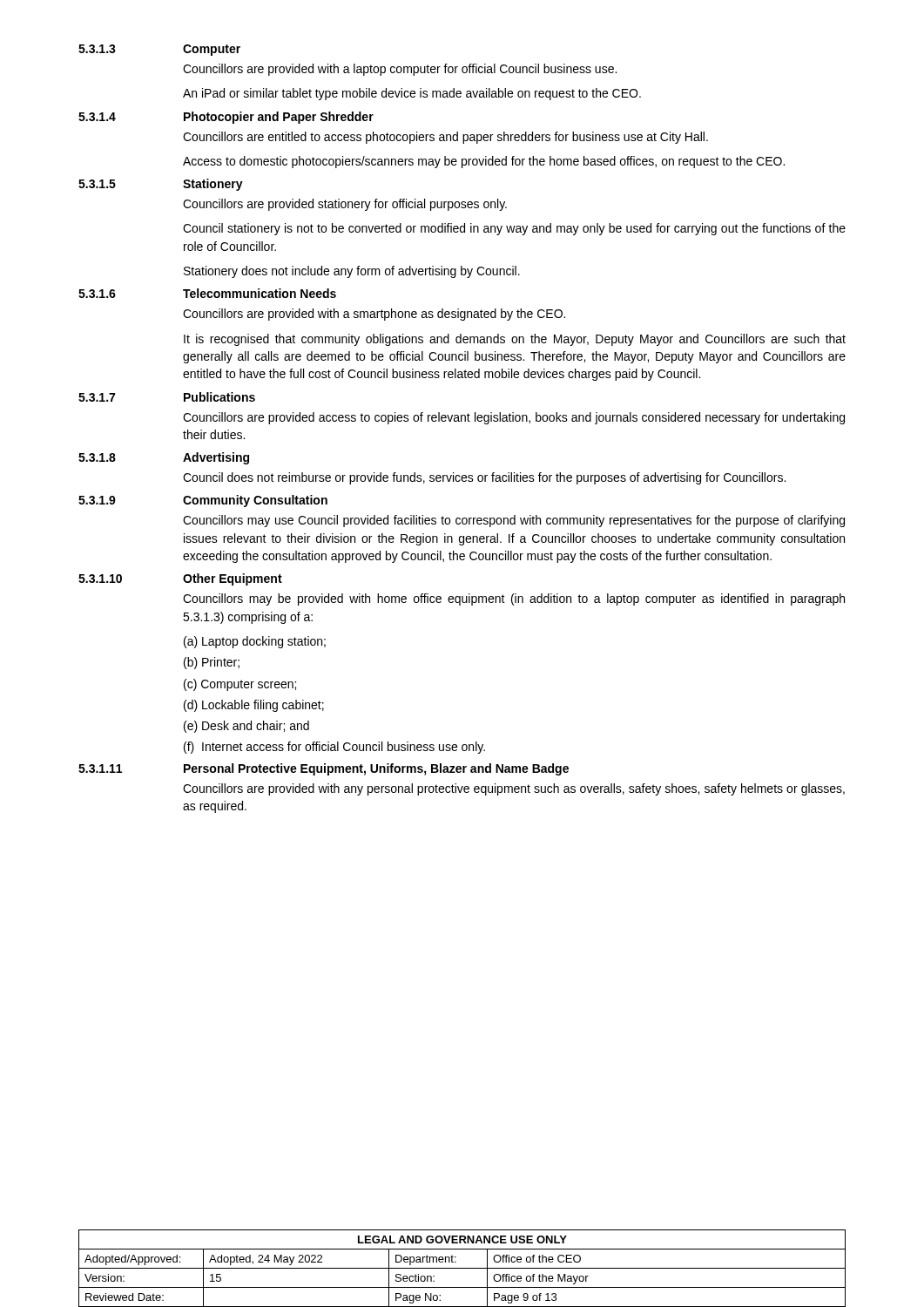Find the block on this page that starts "Councillors are provided stationery for official purposes"
This screenshot has width=924, height=1307.
(345, 204)
